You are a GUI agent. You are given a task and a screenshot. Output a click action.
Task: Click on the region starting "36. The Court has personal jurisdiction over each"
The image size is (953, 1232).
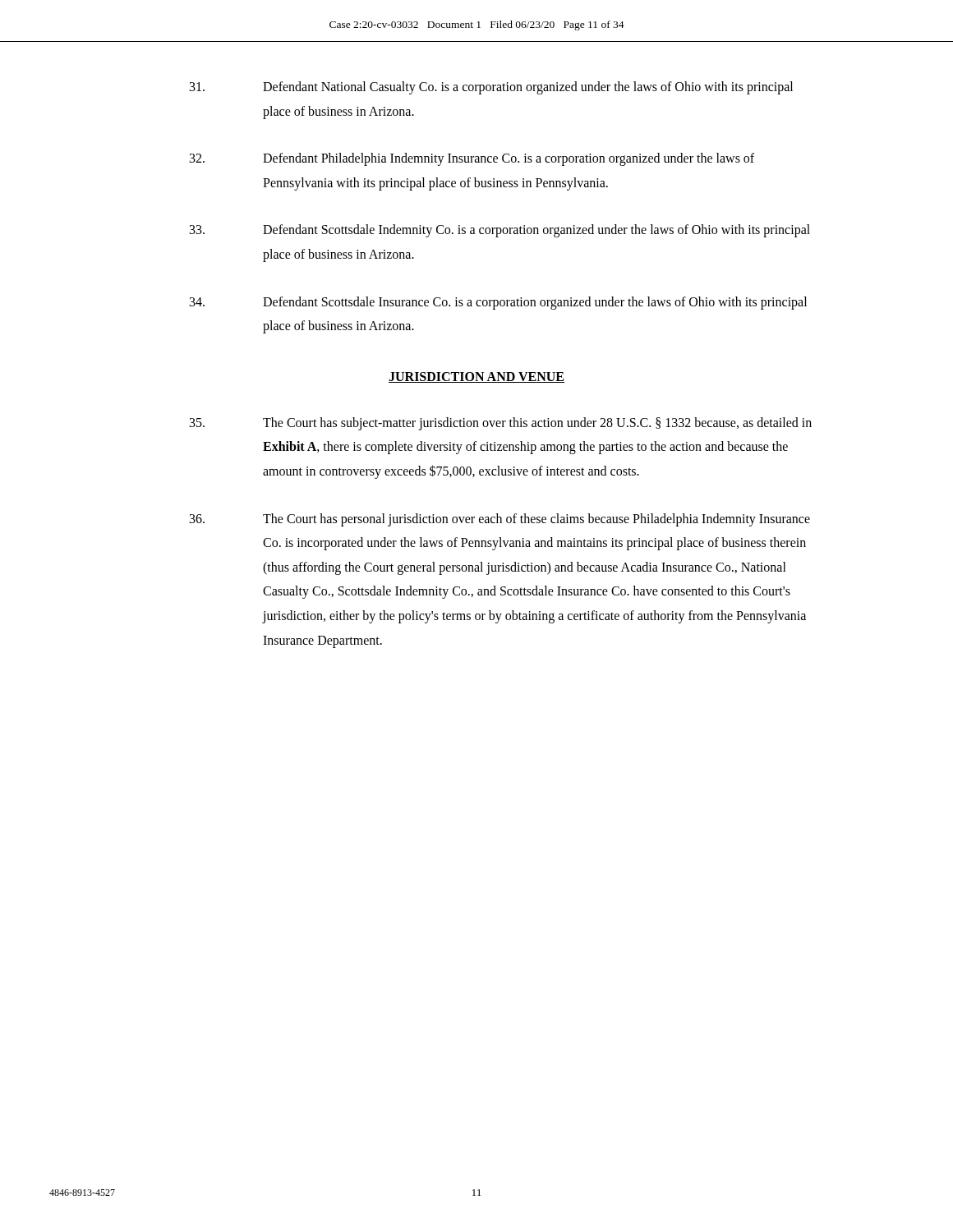(x=476, y=579)
